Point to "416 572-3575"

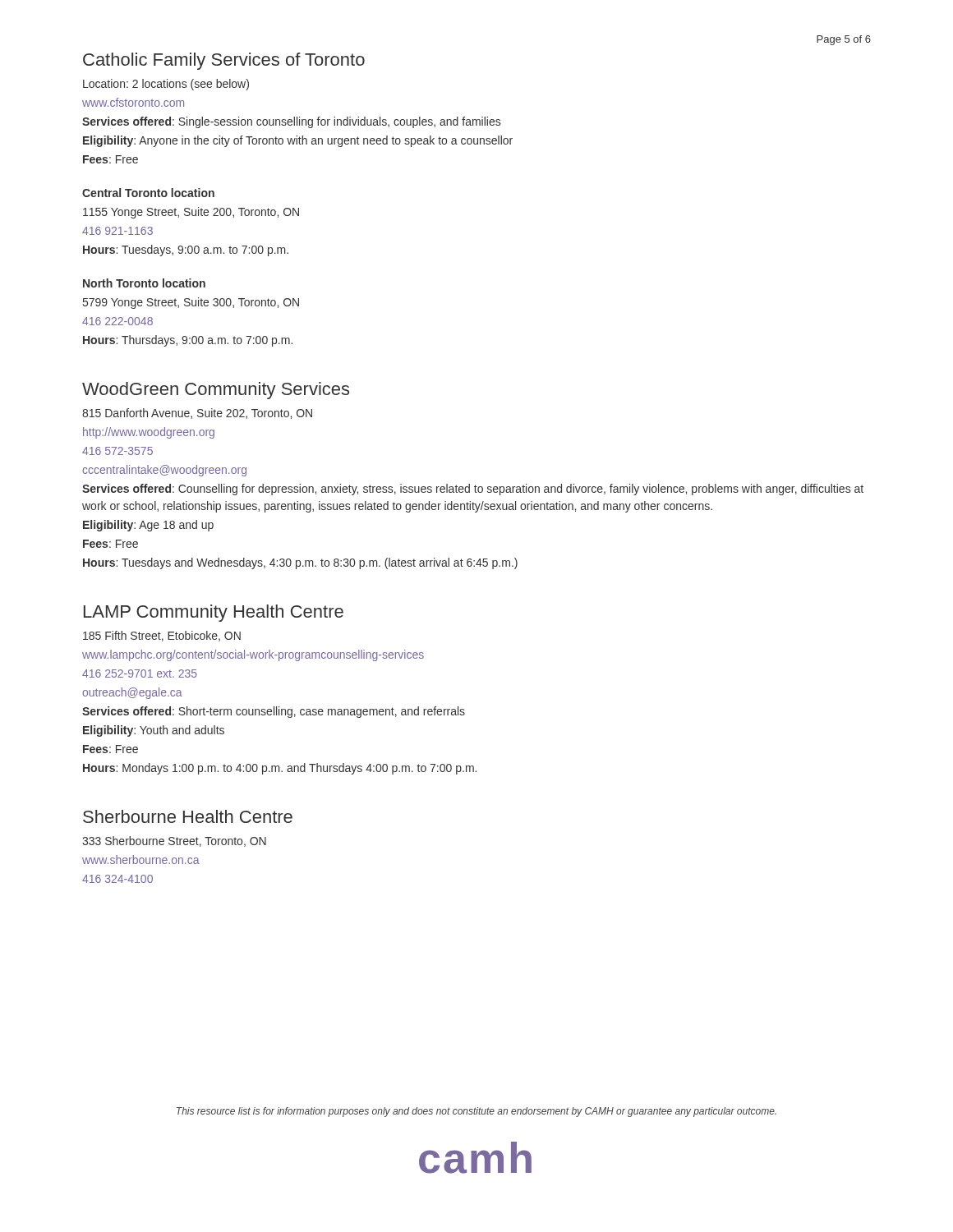[117, 451]
